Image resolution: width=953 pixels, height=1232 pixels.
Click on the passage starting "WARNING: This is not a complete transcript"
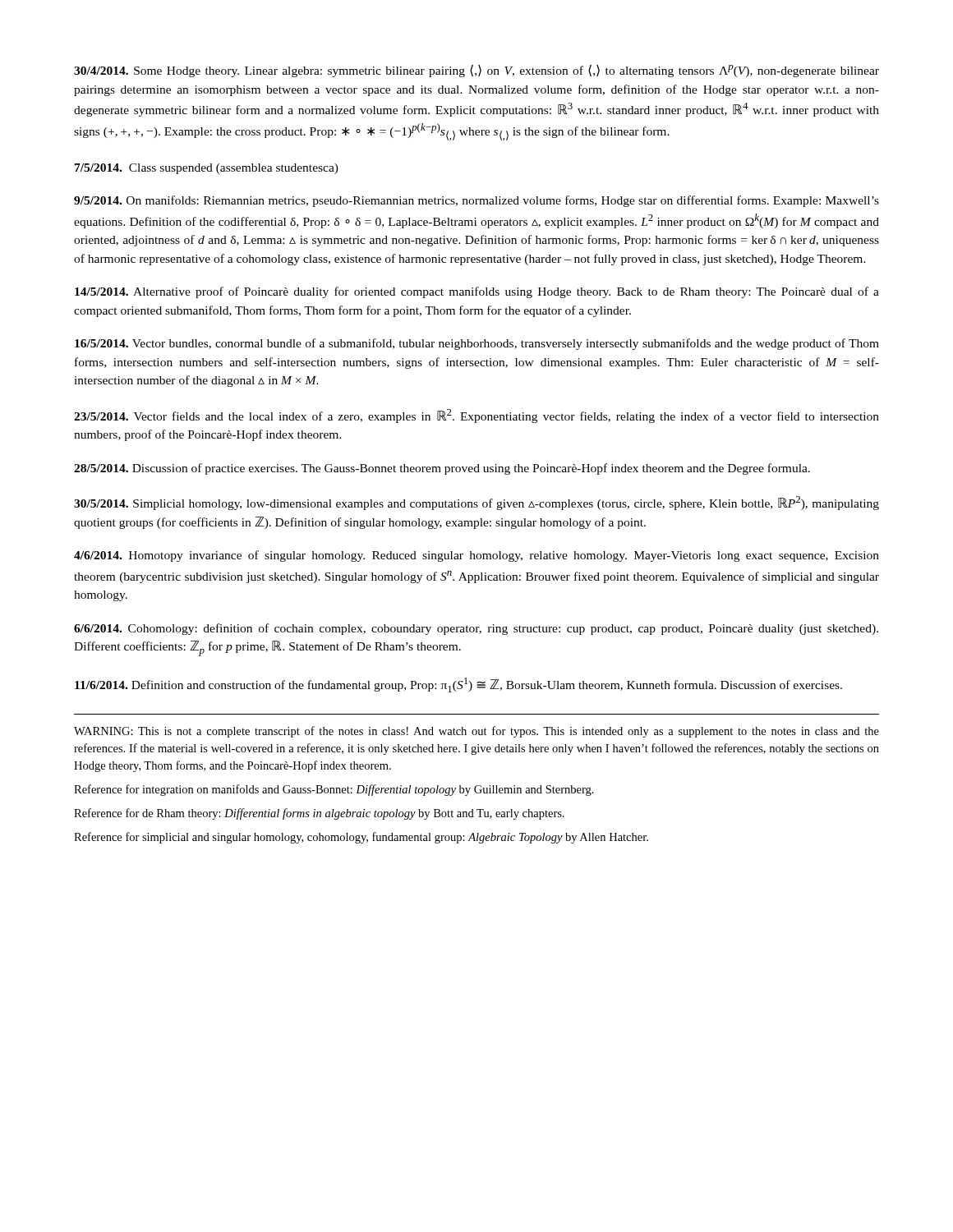tap(476, 748)
